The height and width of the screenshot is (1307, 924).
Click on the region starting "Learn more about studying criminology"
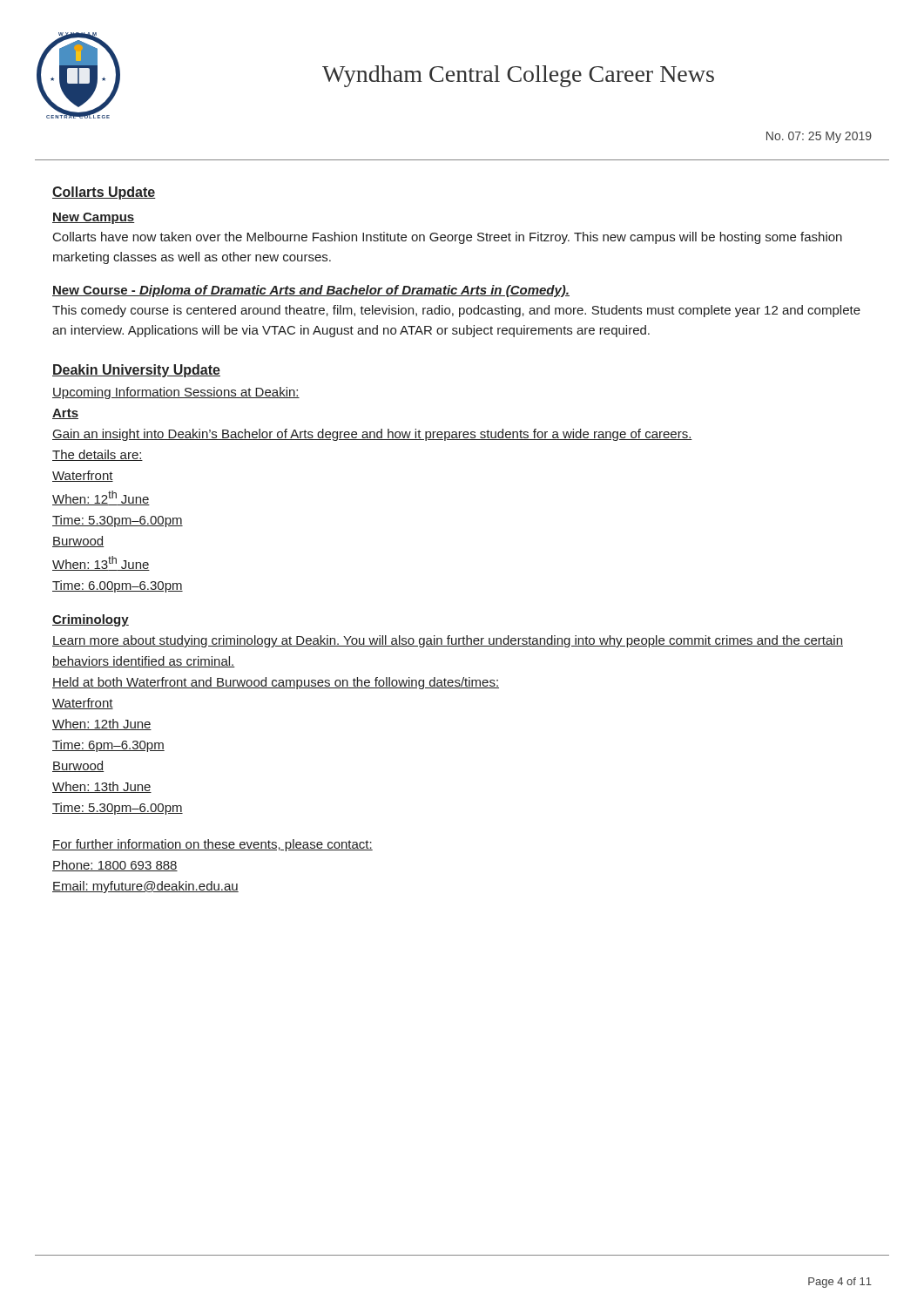[448, 641]
